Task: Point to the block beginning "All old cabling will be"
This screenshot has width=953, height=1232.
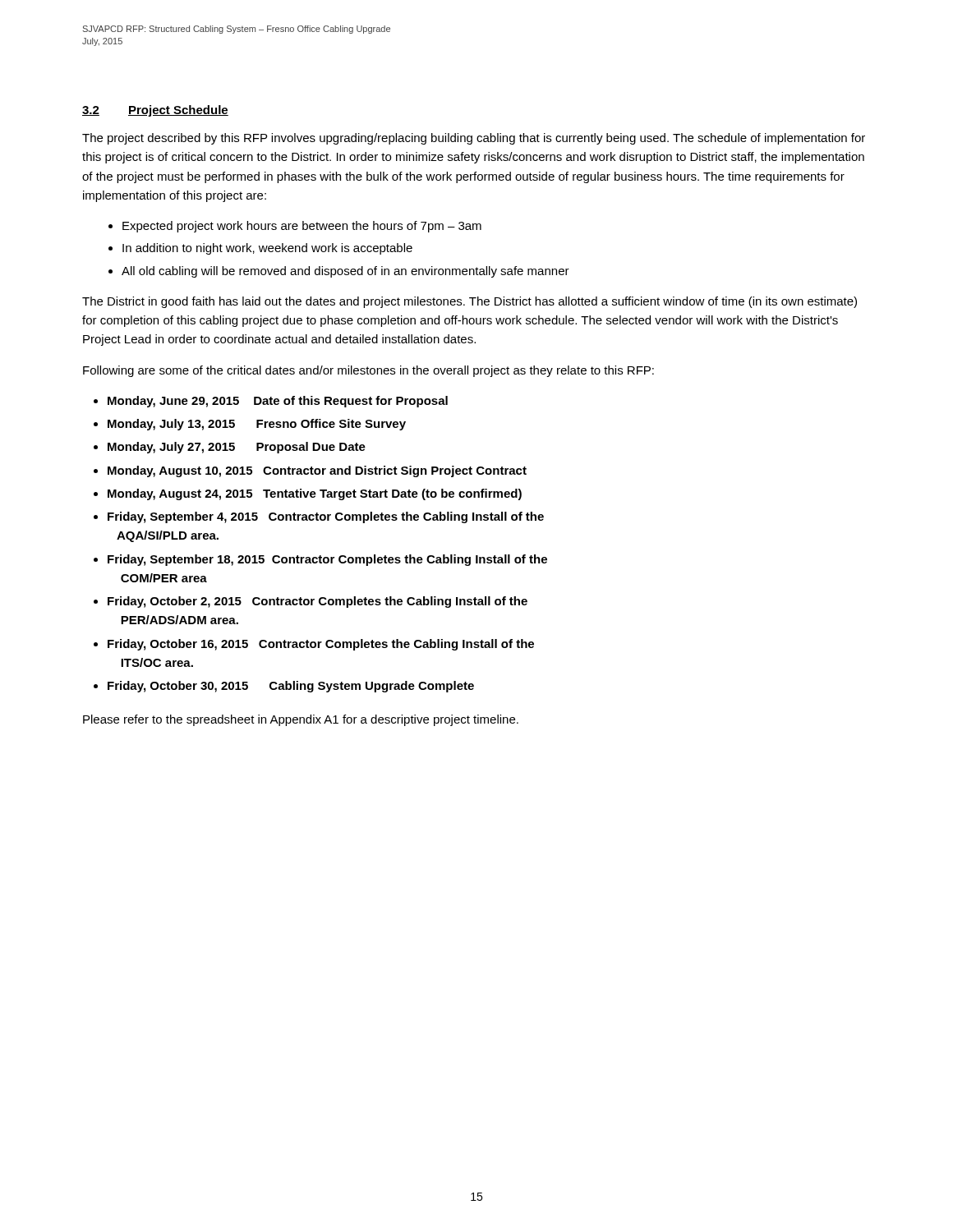Action: tap(345, 270)
